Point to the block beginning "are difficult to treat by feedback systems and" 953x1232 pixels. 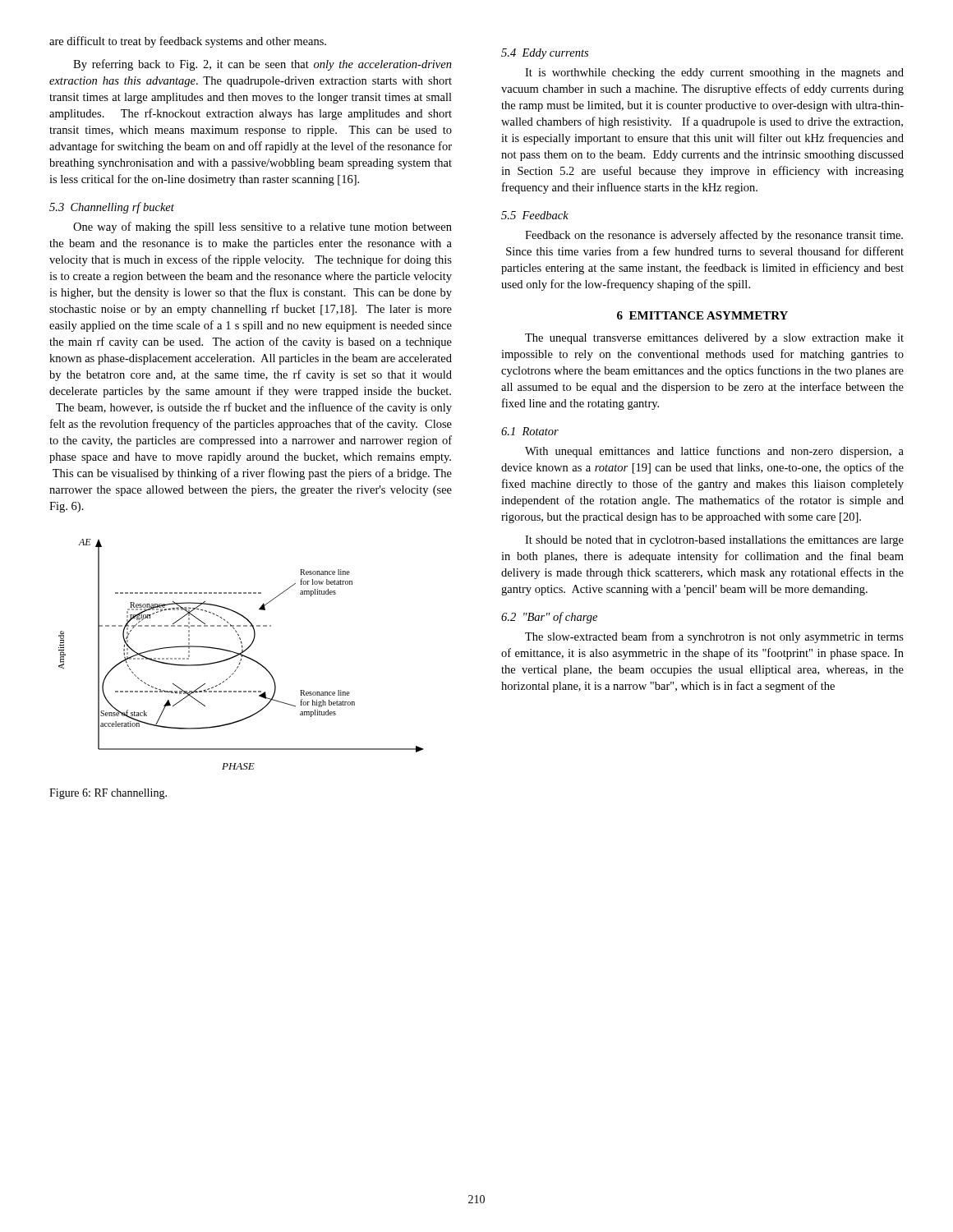pos(251,110)
